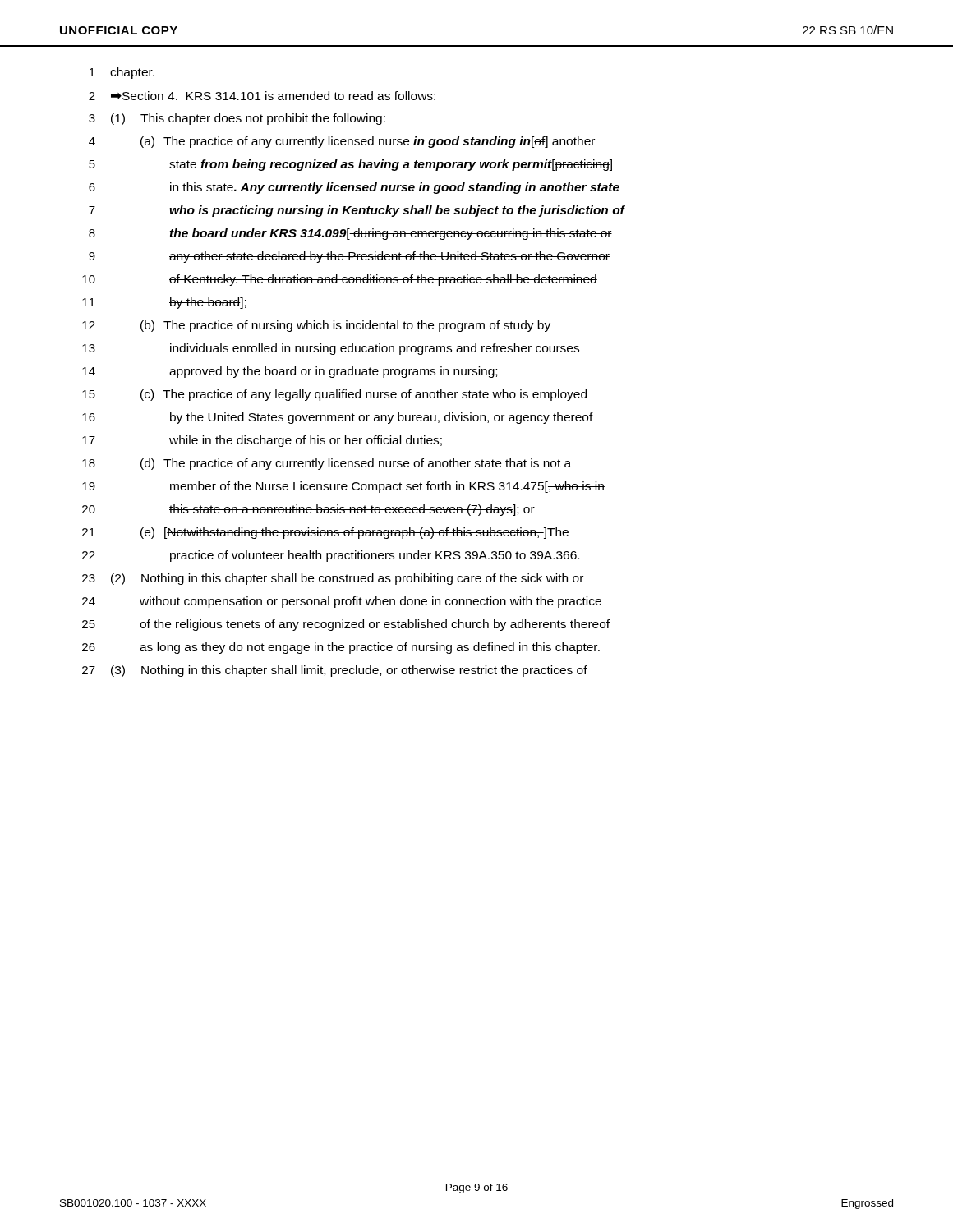Find the block on this page that starts "26 as long as they do"
The width and height of the screenshot is (953, 1232).
click(x=476, y=647)
